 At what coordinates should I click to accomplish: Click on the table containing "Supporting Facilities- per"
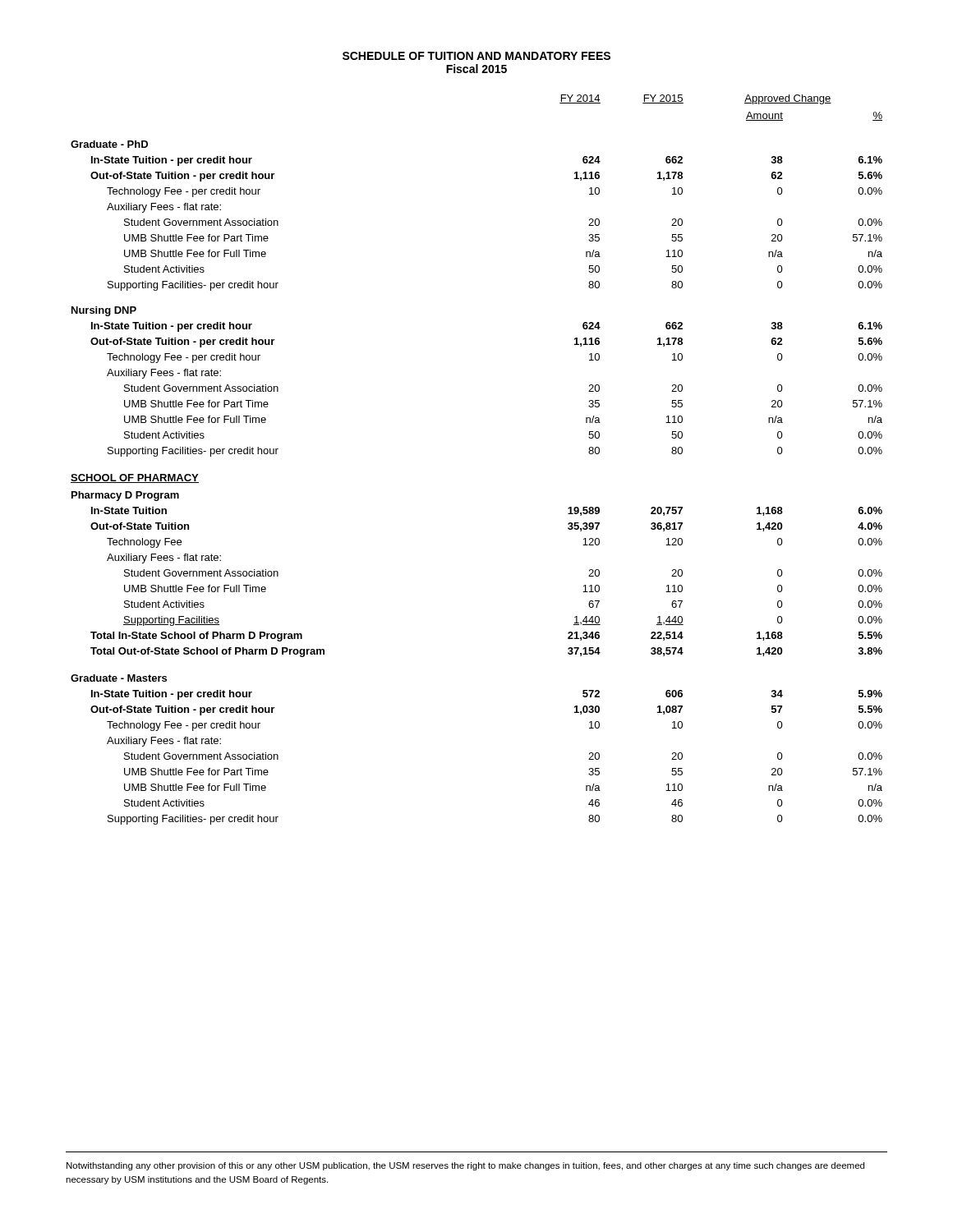(476, 458)
